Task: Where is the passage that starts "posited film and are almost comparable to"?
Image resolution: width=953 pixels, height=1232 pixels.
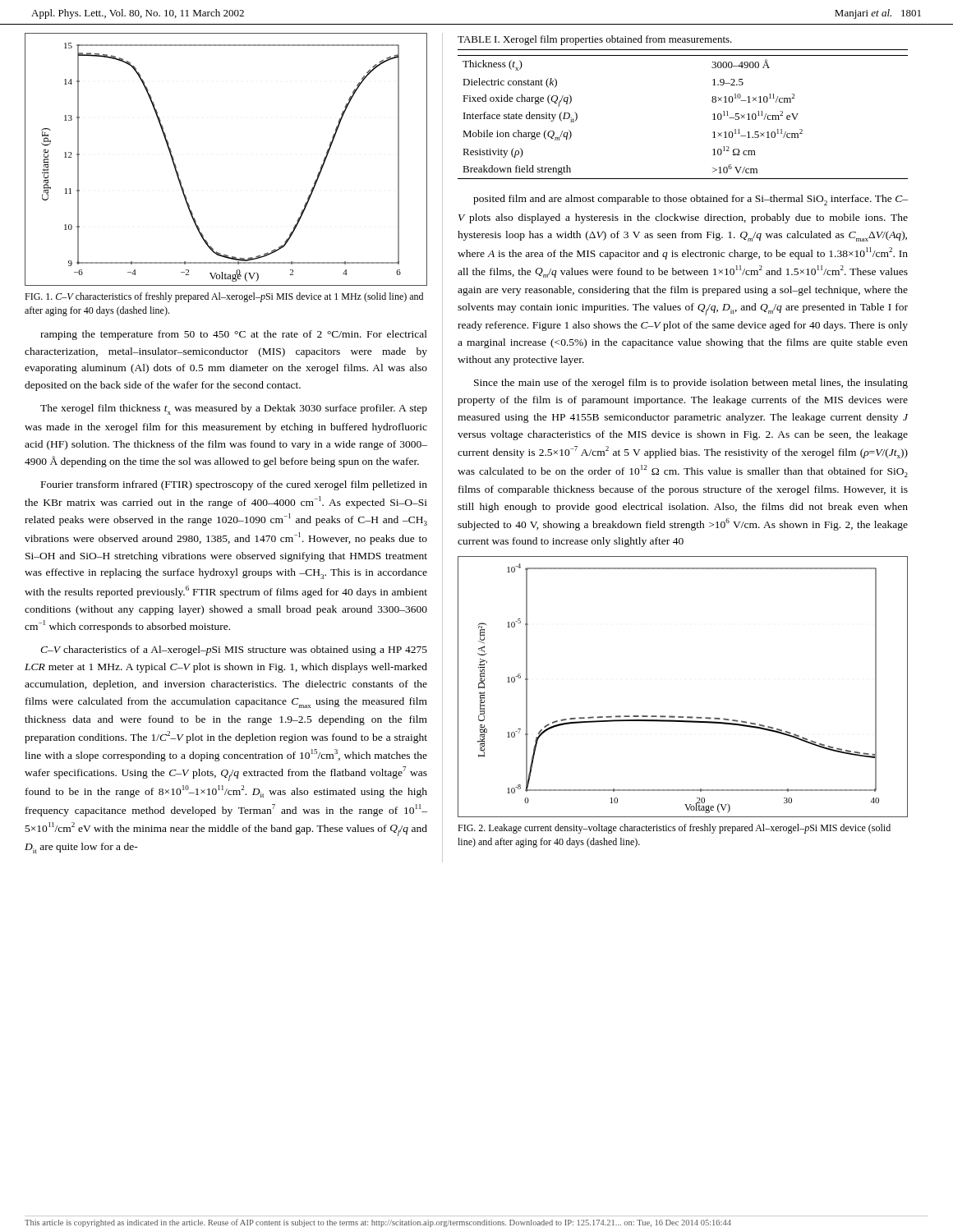Action: tap(683, 371)
